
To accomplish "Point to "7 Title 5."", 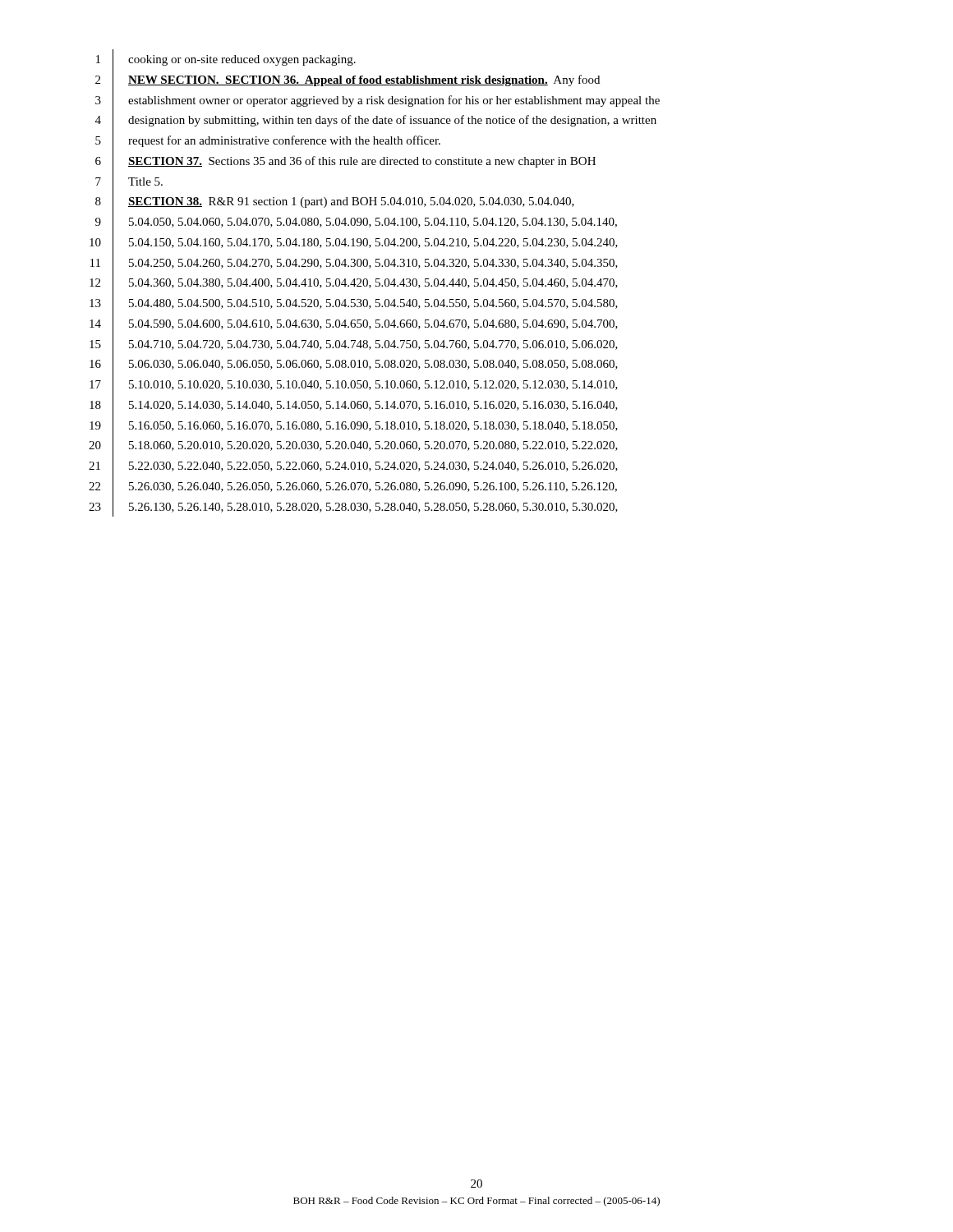I will [x=129, y=182].
